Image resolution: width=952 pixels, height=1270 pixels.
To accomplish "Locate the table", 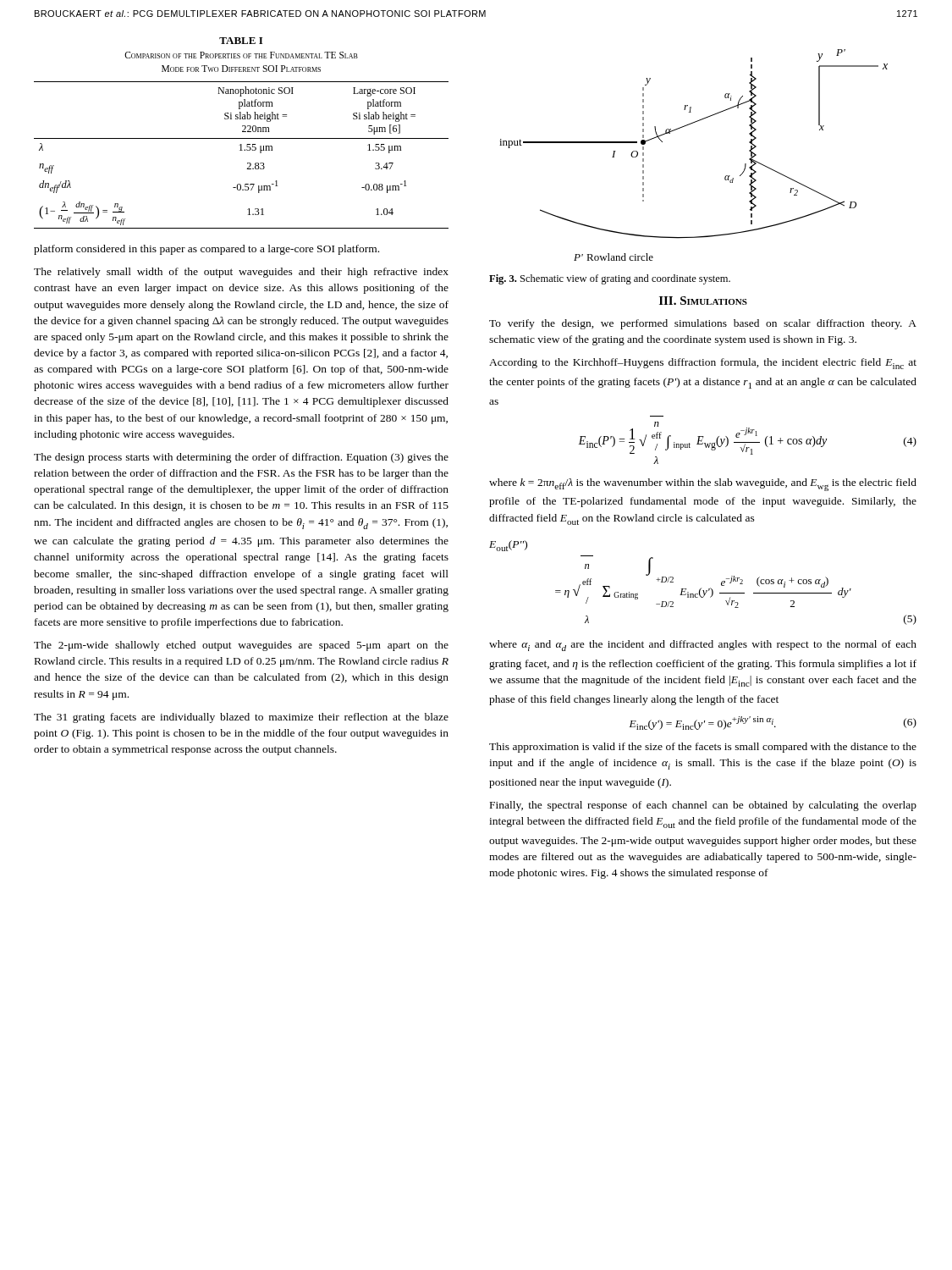I will 241,155.
